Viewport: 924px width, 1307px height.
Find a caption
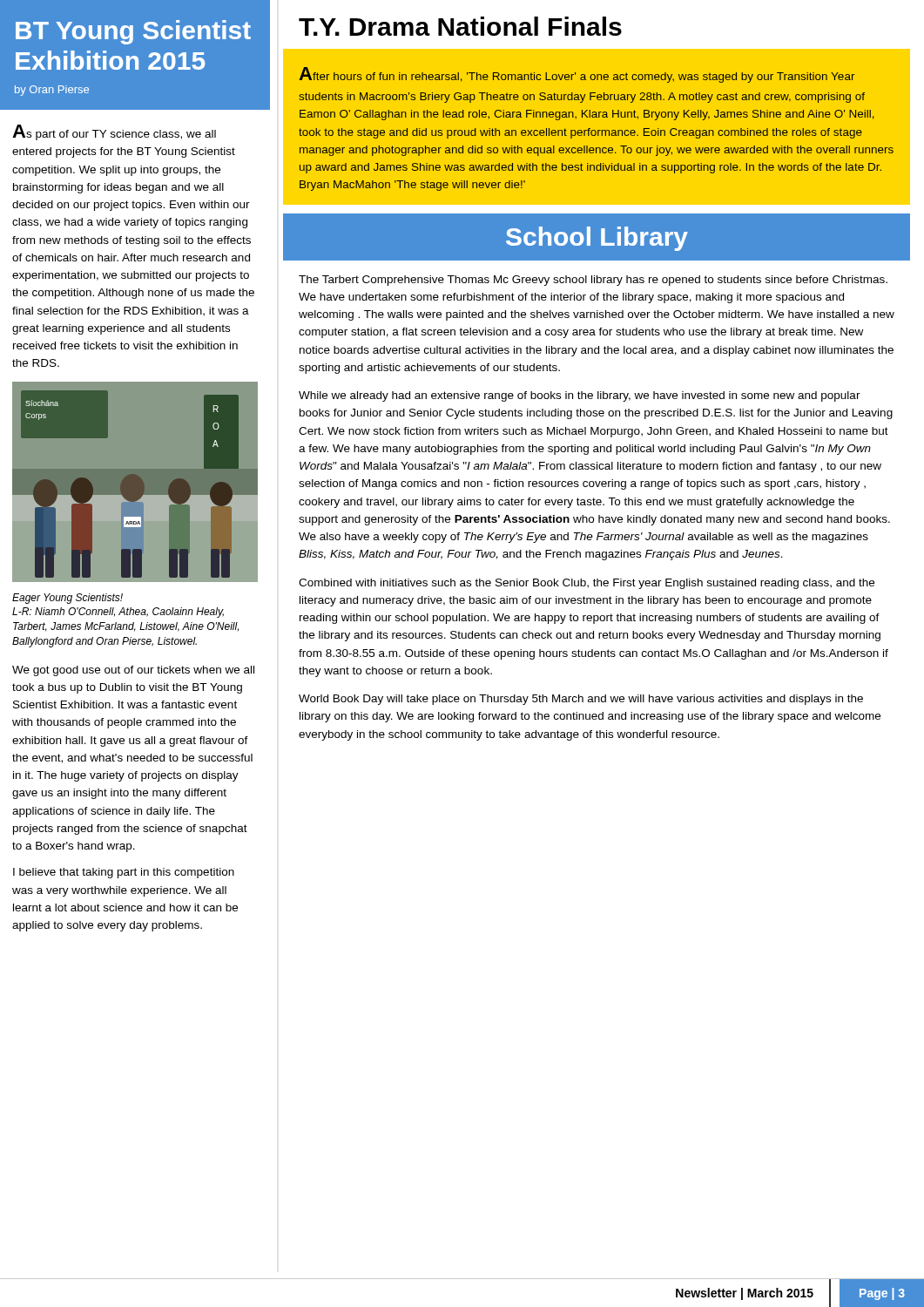pyautogui.click(x=126, y=619)
